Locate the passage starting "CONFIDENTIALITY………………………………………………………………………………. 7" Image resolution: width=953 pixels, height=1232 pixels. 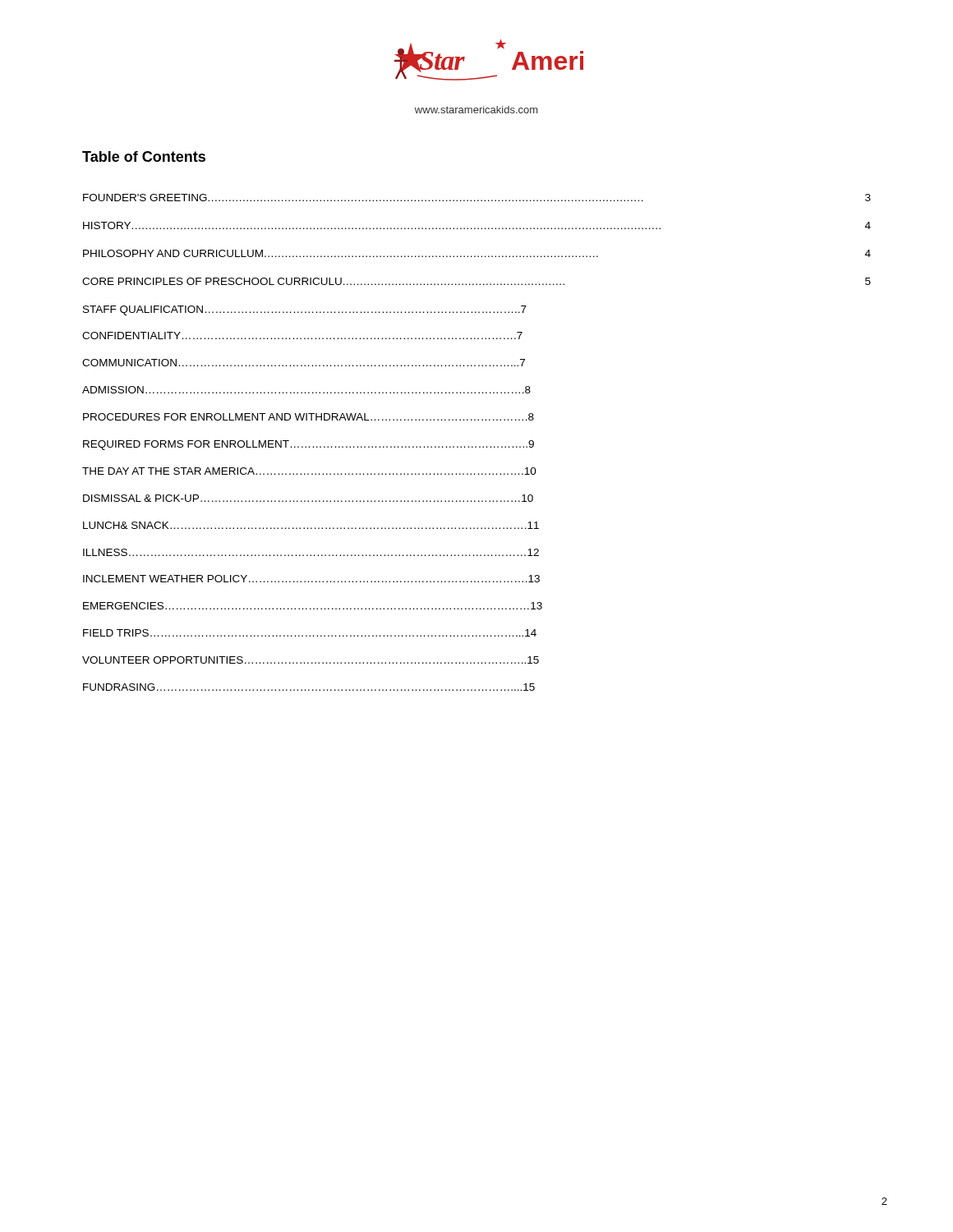[x=302, y=337]
